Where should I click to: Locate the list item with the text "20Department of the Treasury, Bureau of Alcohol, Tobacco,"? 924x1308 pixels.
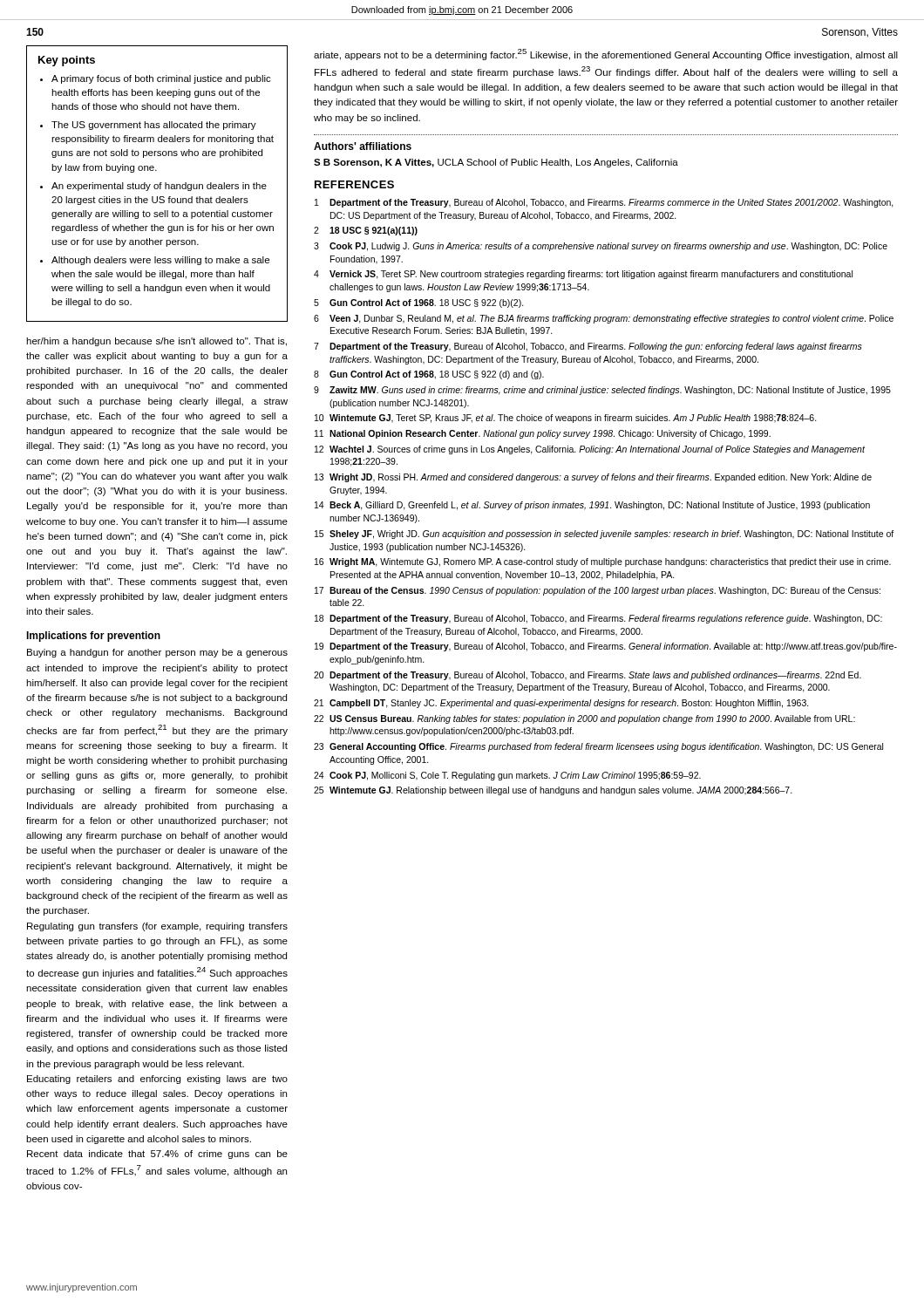point(606,681)
